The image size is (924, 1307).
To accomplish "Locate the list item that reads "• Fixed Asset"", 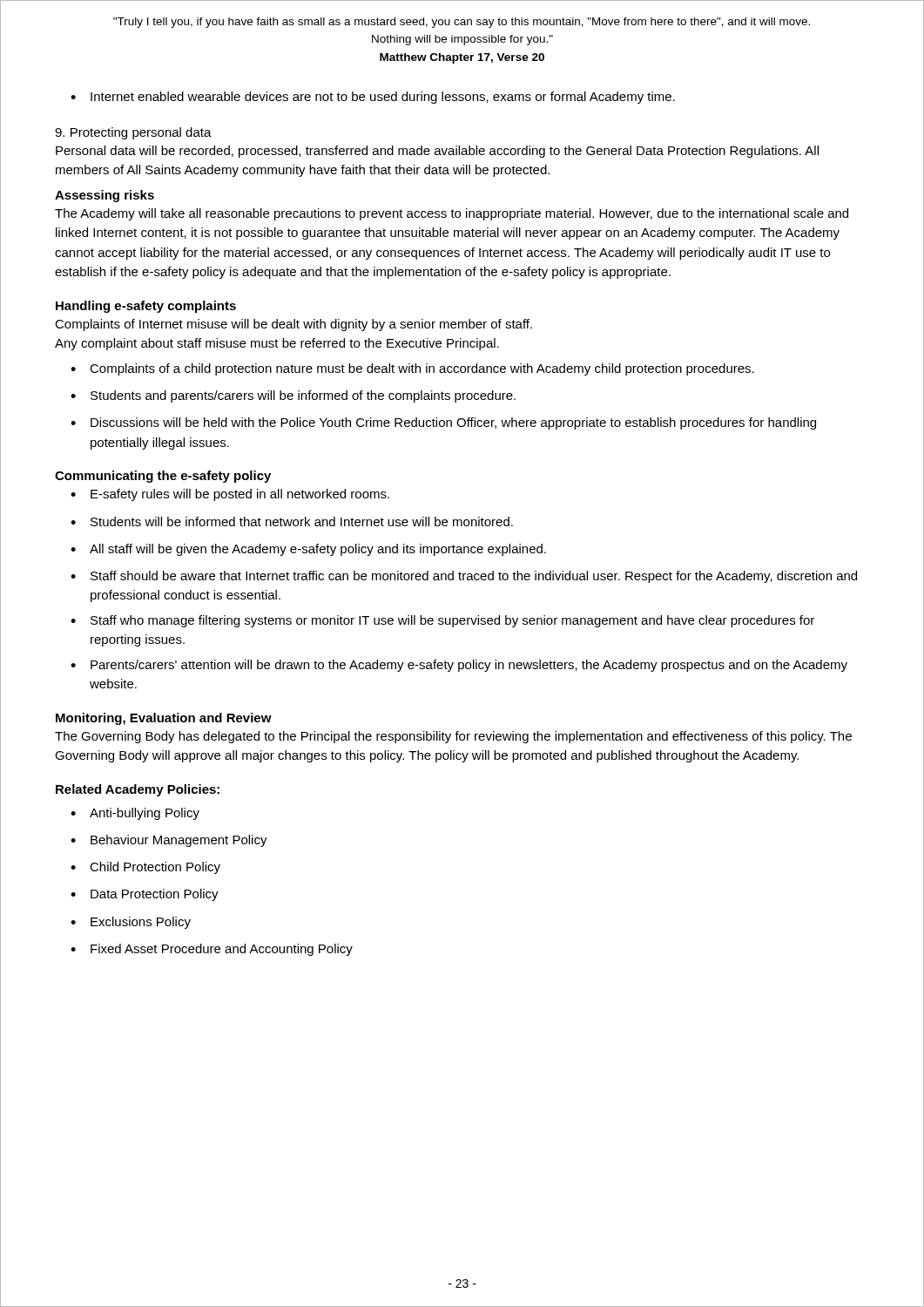I will click(212, 950).
